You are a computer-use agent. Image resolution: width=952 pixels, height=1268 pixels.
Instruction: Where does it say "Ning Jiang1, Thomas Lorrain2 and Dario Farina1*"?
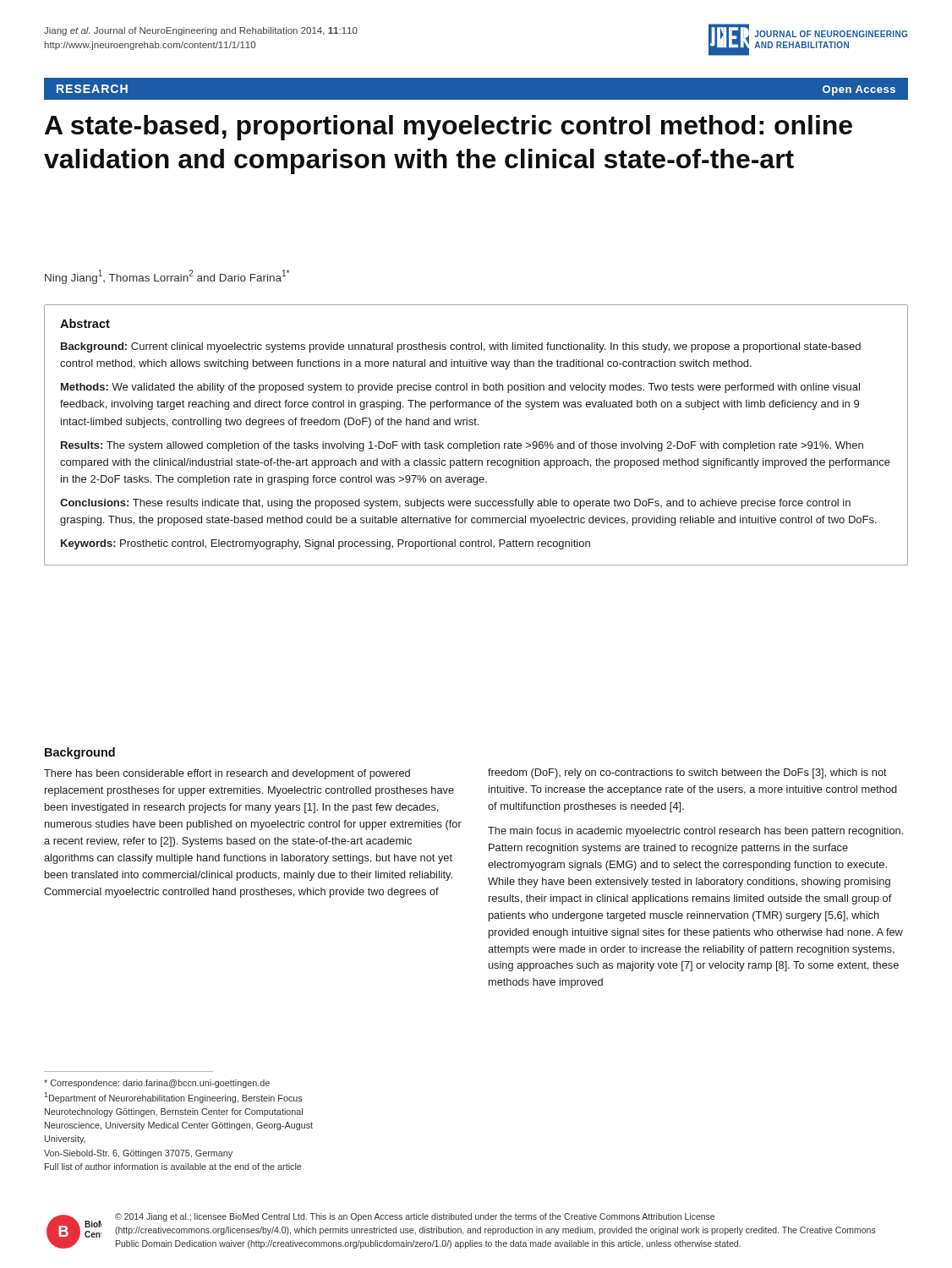point(167,276)
